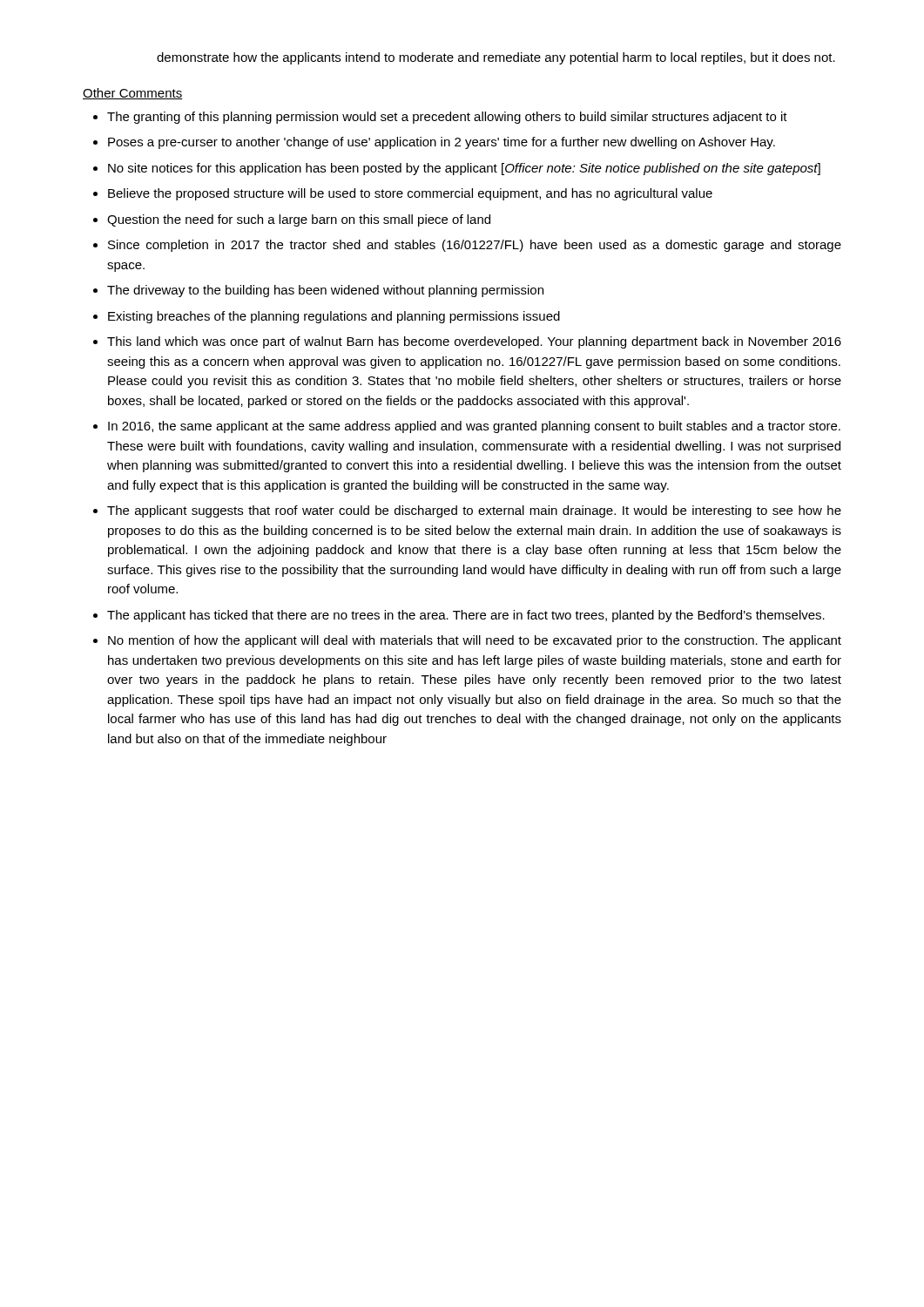Viewport: 924px width, 1307px height.
Task: Select the list item with the text "Existing breaches of"
Action: click(334, 315)
